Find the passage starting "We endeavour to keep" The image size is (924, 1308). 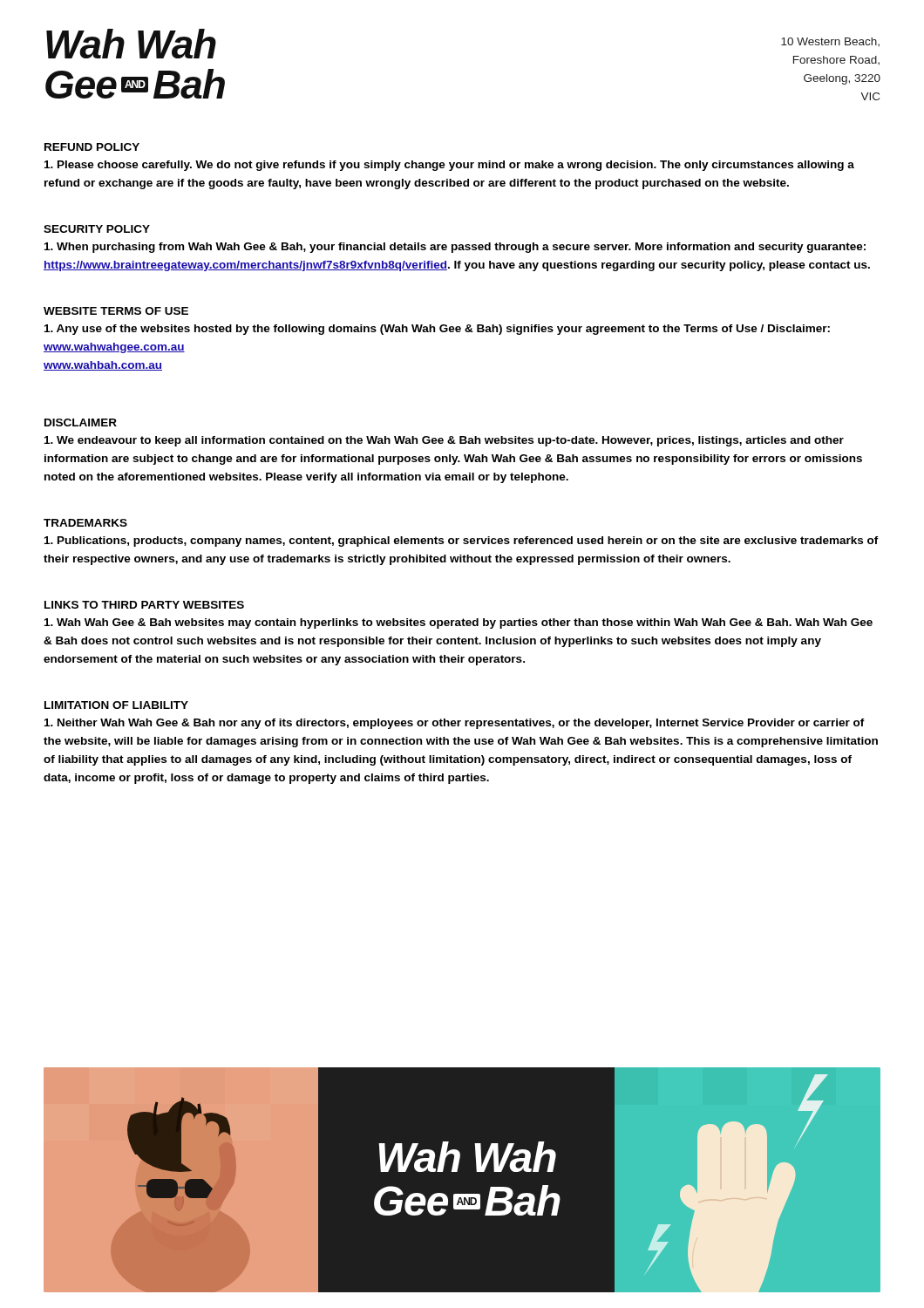pos(453,459)
